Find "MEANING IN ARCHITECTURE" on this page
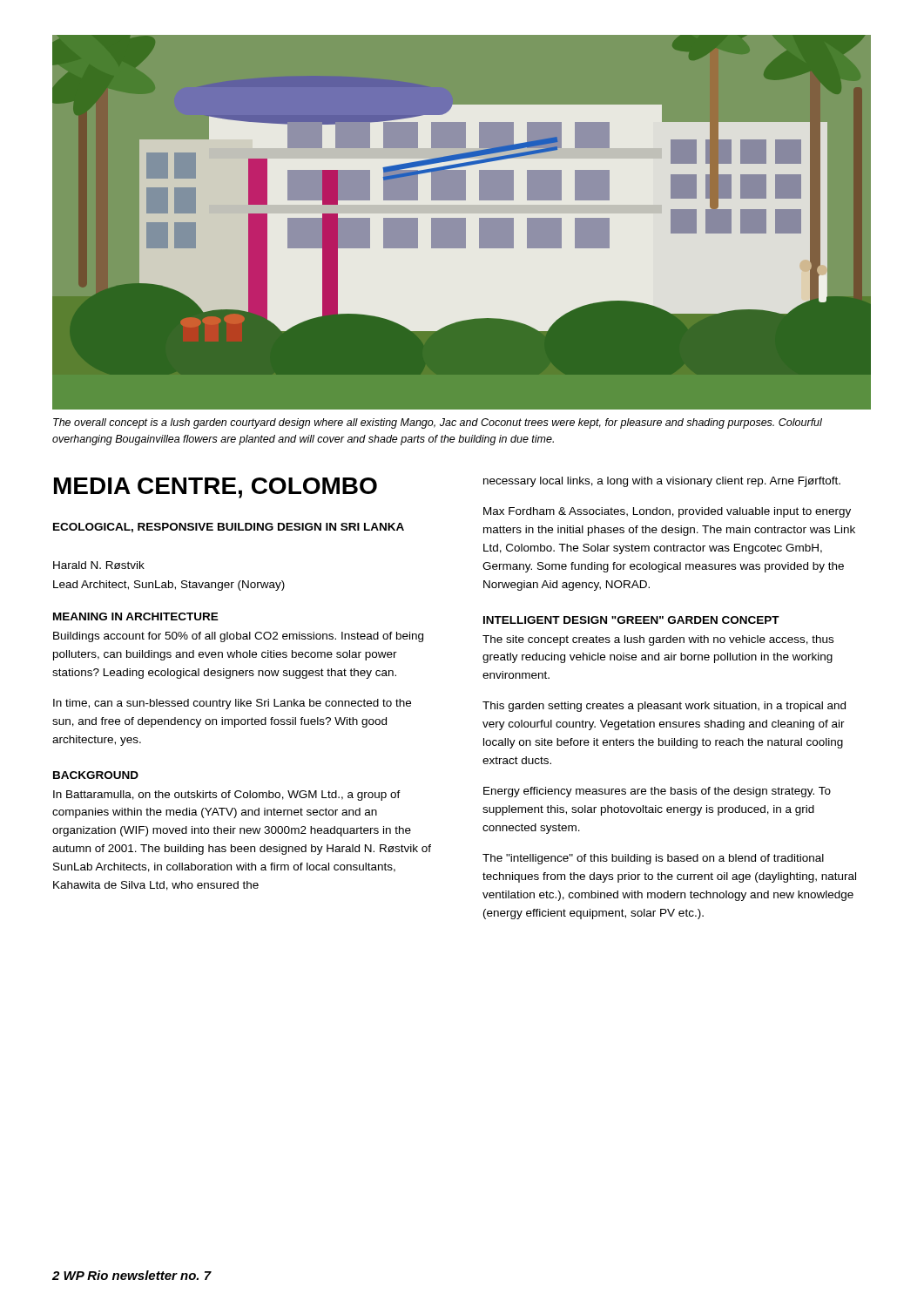The image size is (924, 1307). pos(135,617)
